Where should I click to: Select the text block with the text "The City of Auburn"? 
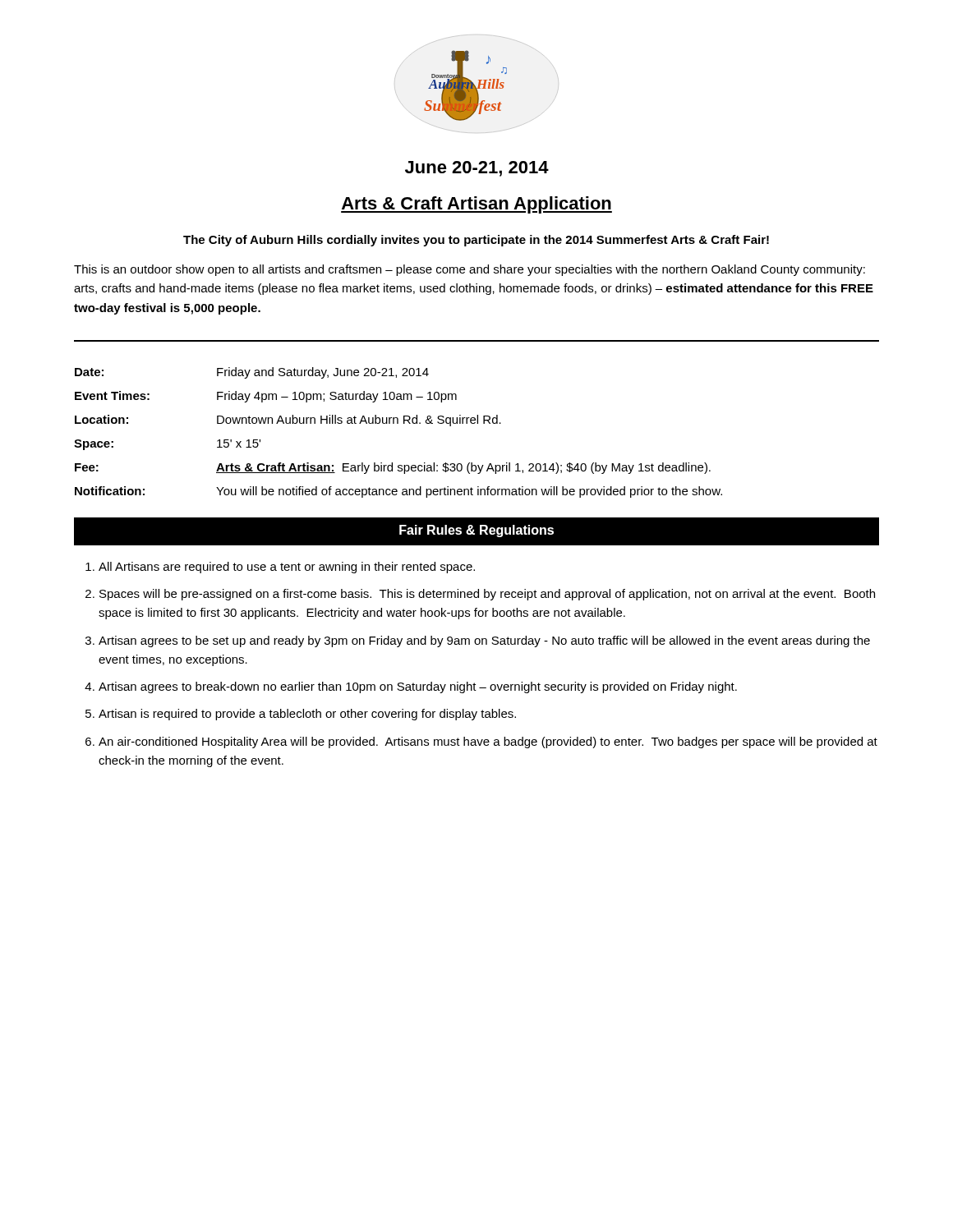[476, 239]
